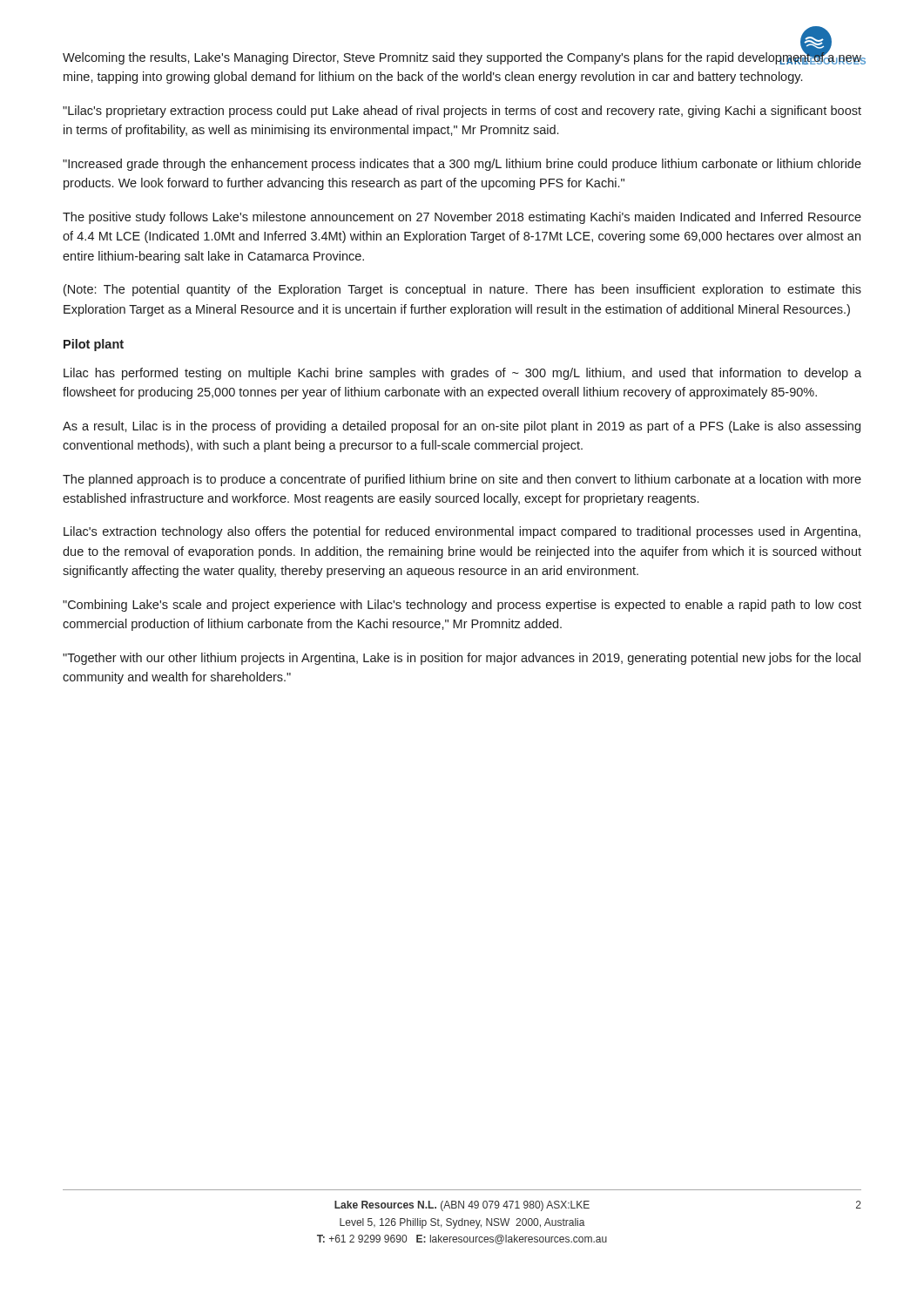Screen dimensions: 1307x924
Task: Find "Pilot plant" on this page
Action: click(x=94, y=345)
